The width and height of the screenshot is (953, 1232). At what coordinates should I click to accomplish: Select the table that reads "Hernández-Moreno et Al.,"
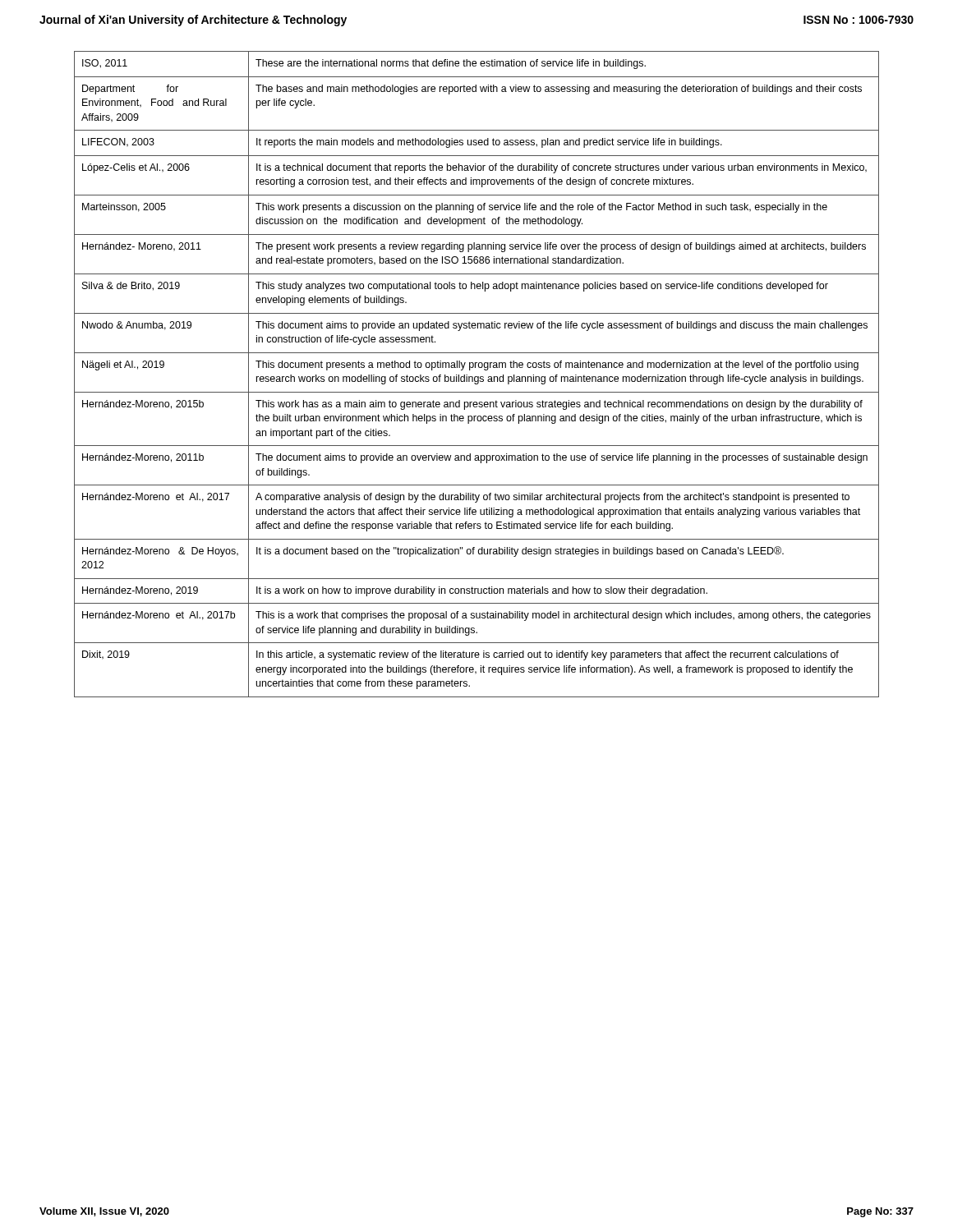coord(476,374)
